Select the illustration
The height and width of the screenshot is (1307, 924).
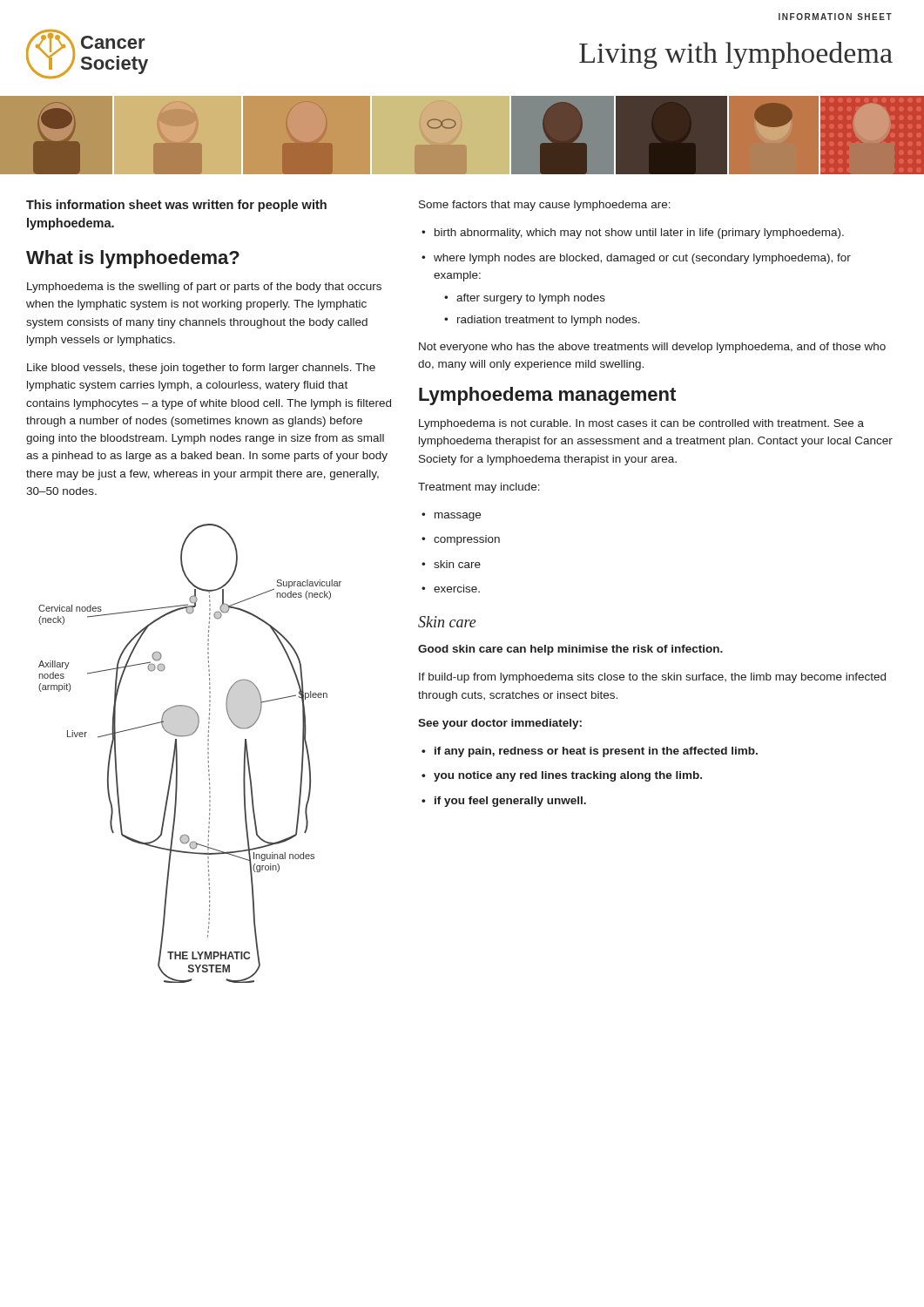[x=209, y=749]
